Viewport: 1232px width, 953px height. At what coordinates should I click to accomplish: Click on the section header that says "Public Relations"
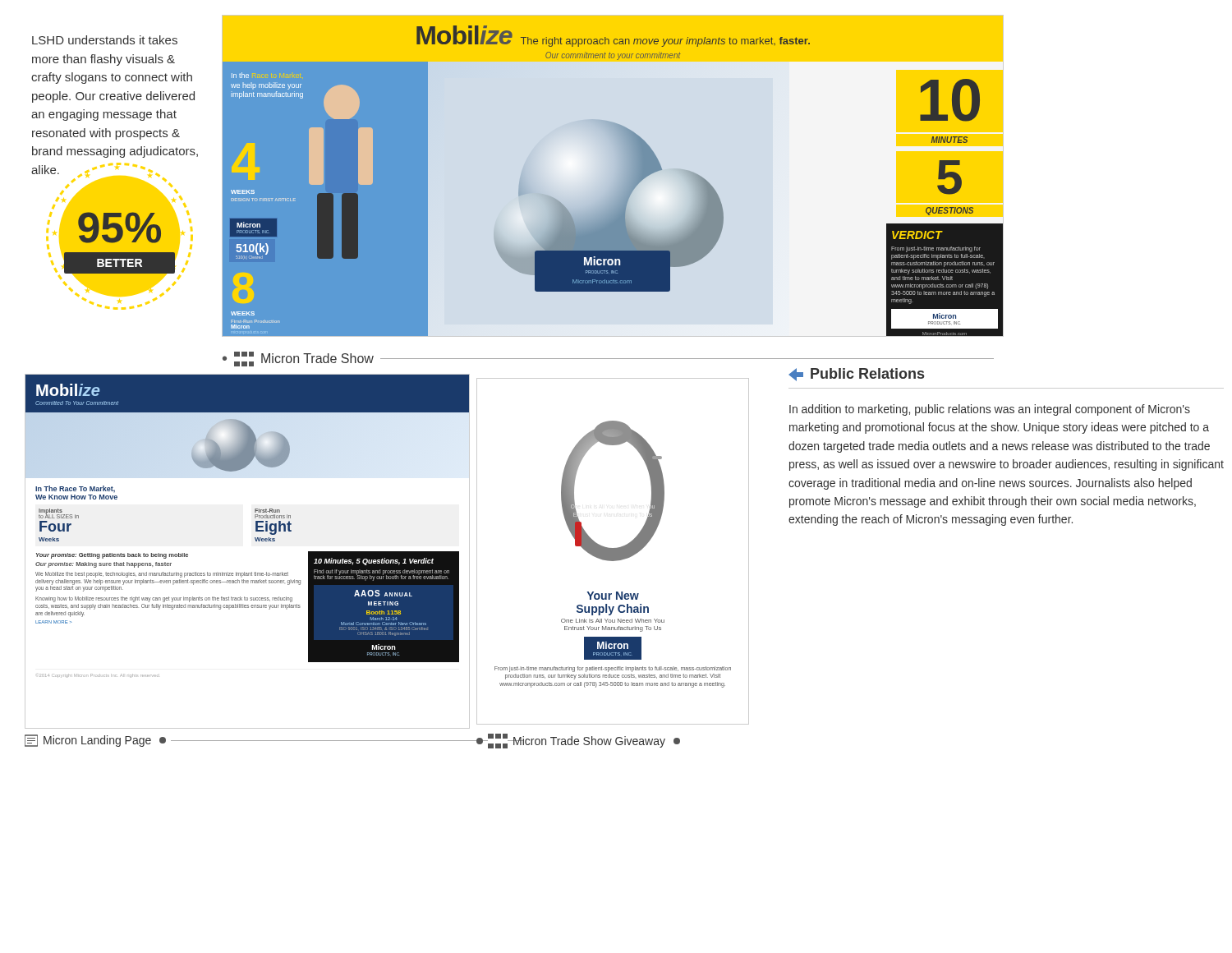point(857,374)
